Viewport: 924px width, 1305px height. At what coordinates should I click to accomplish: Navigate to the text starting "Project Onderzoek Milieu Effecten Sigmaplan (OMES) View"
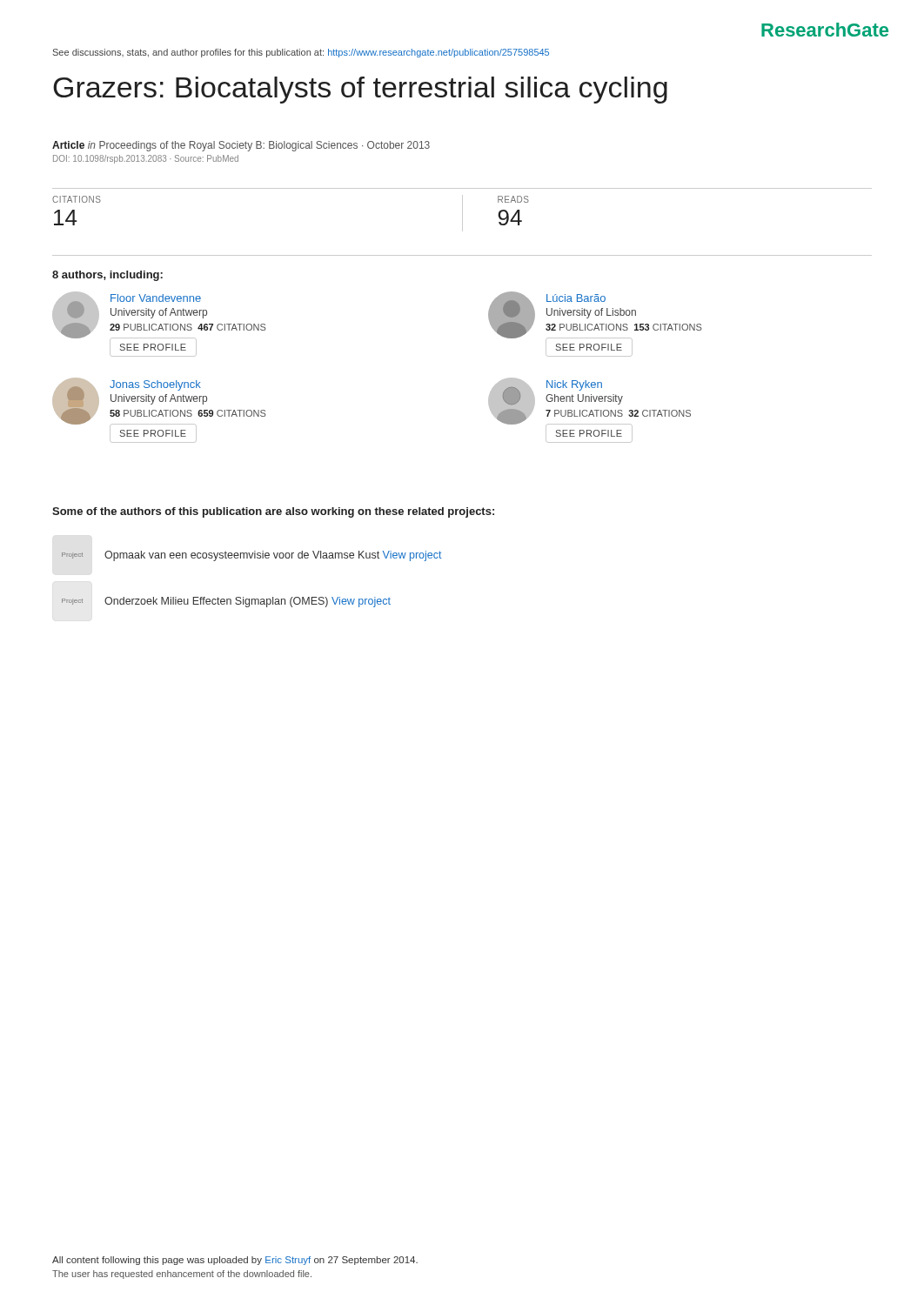click(221, 601)
